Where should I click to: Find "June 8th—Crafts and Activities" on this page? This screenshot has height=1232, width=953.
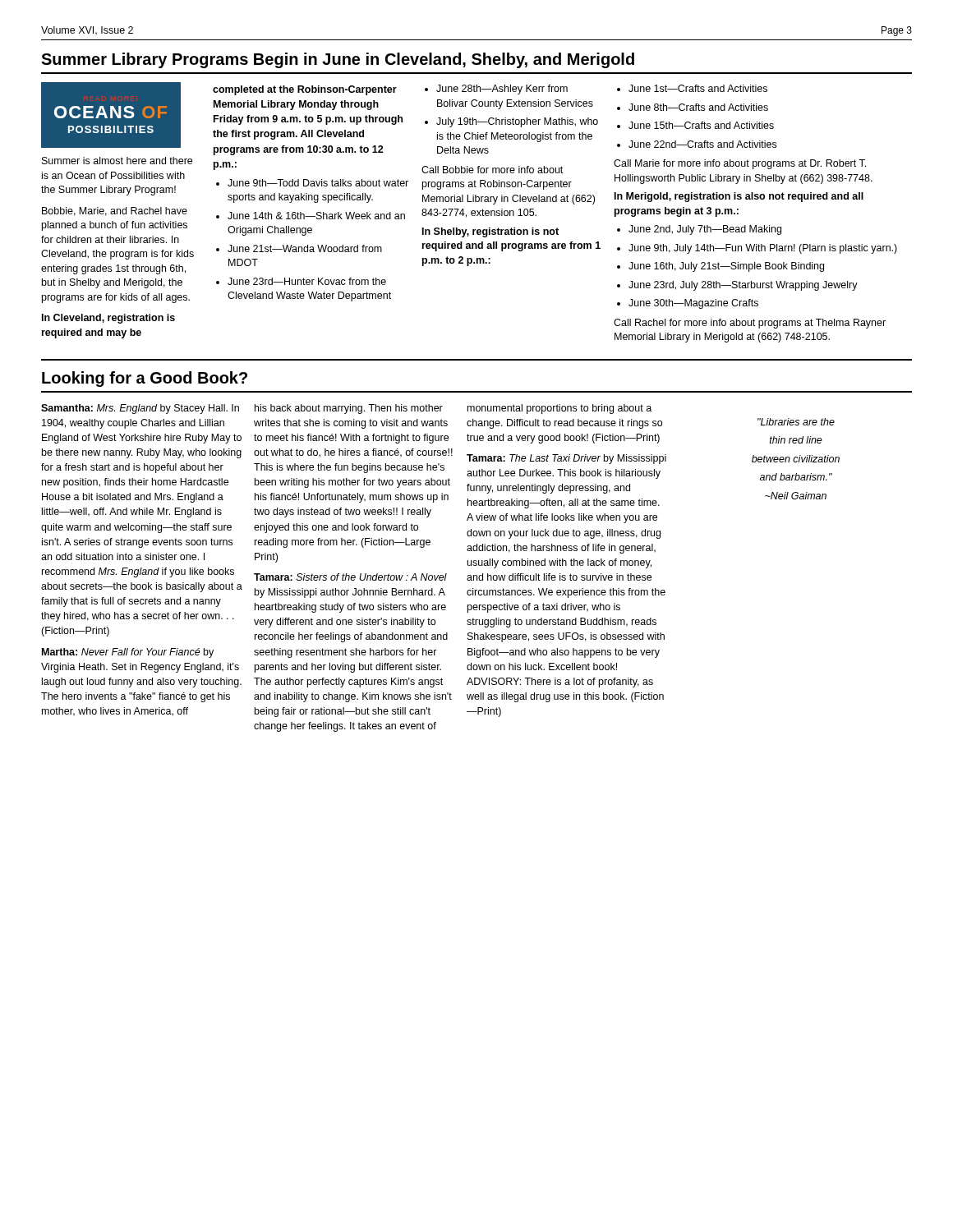coord(698,107)
